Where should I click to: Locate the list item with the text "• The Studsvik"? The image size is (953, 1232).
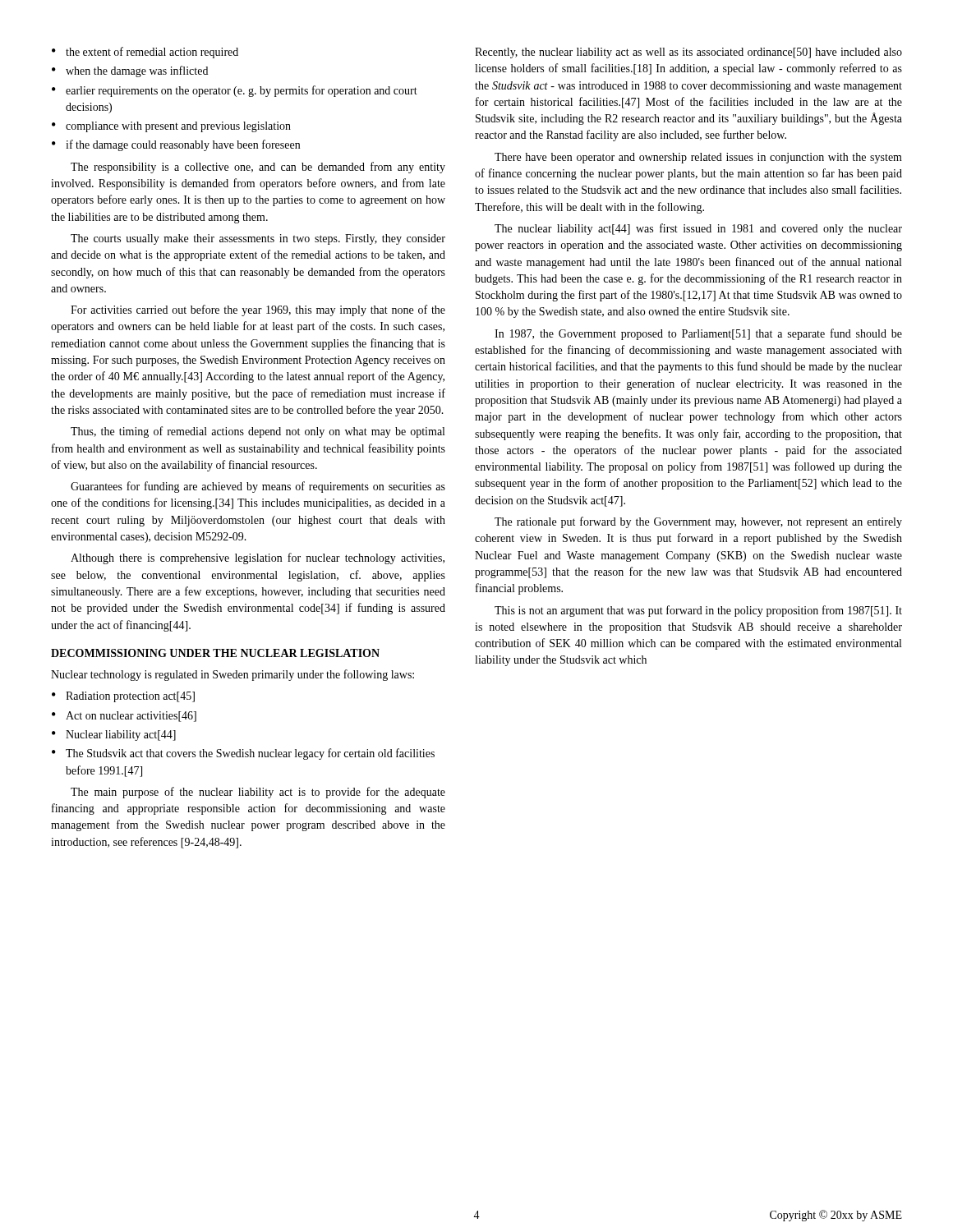[x=248, y=763]
